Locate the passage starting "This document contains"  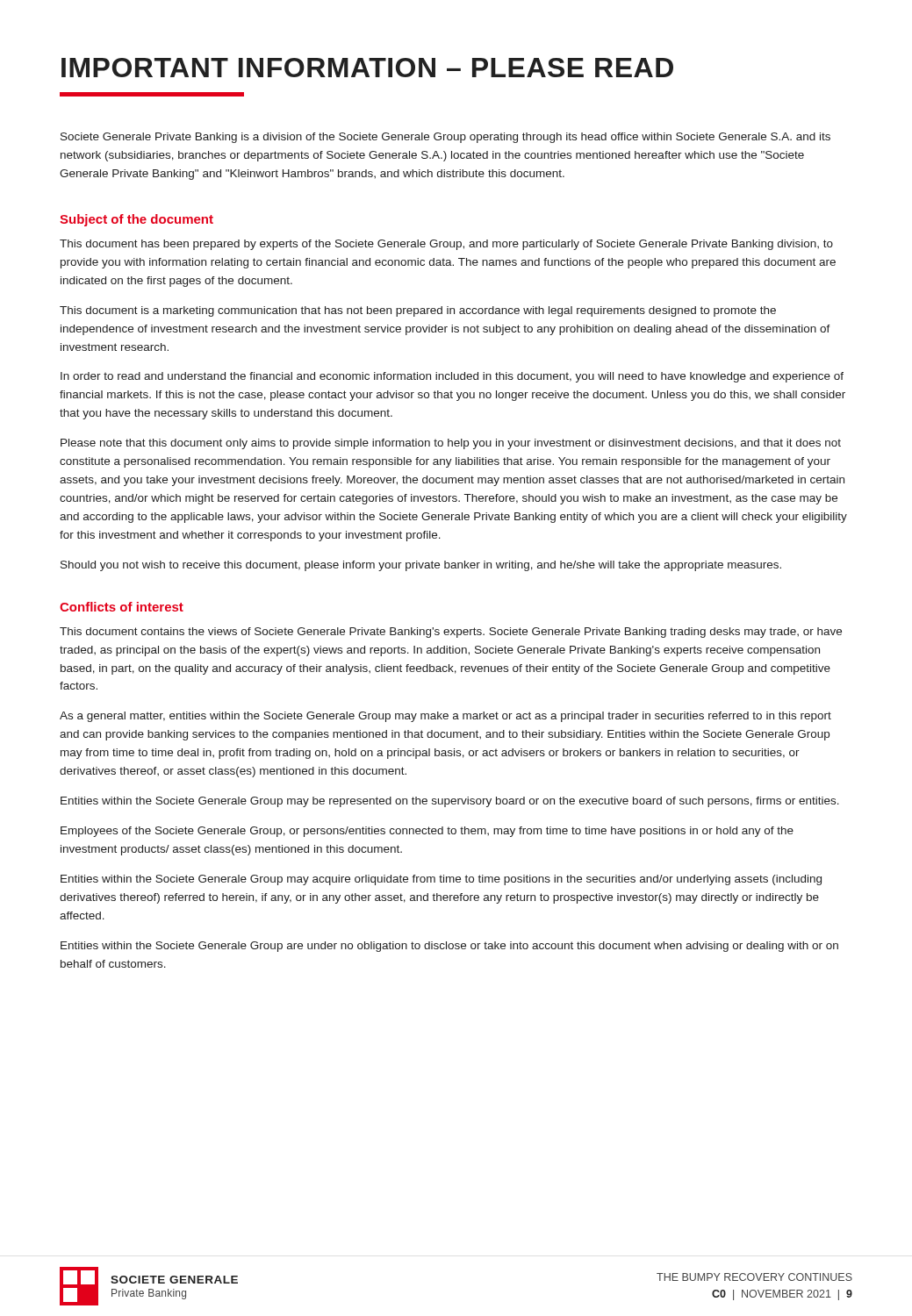tap(451, 659)
